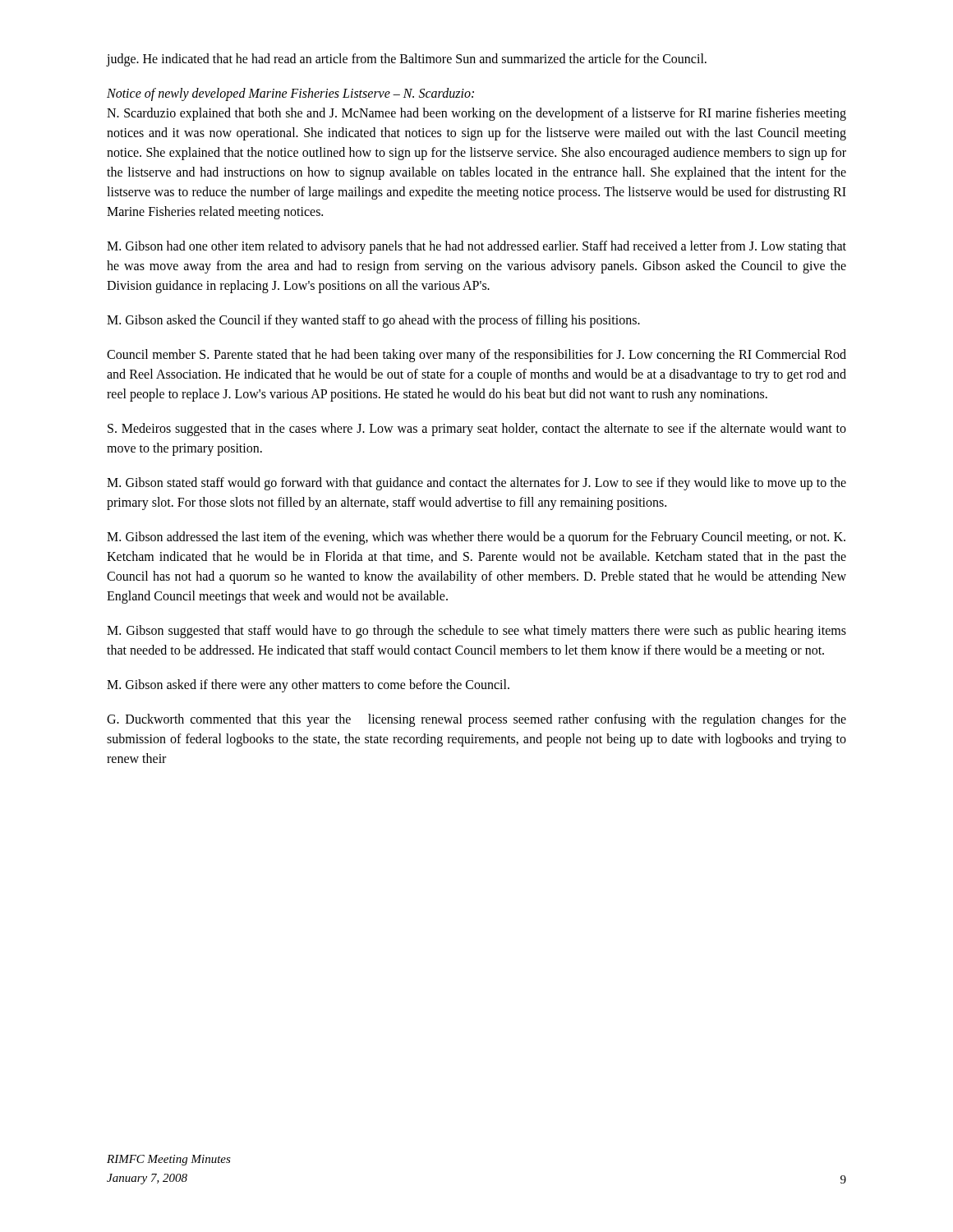Locate the text block that says "G. Duckworth commented that this year"

tap(476, 739)
